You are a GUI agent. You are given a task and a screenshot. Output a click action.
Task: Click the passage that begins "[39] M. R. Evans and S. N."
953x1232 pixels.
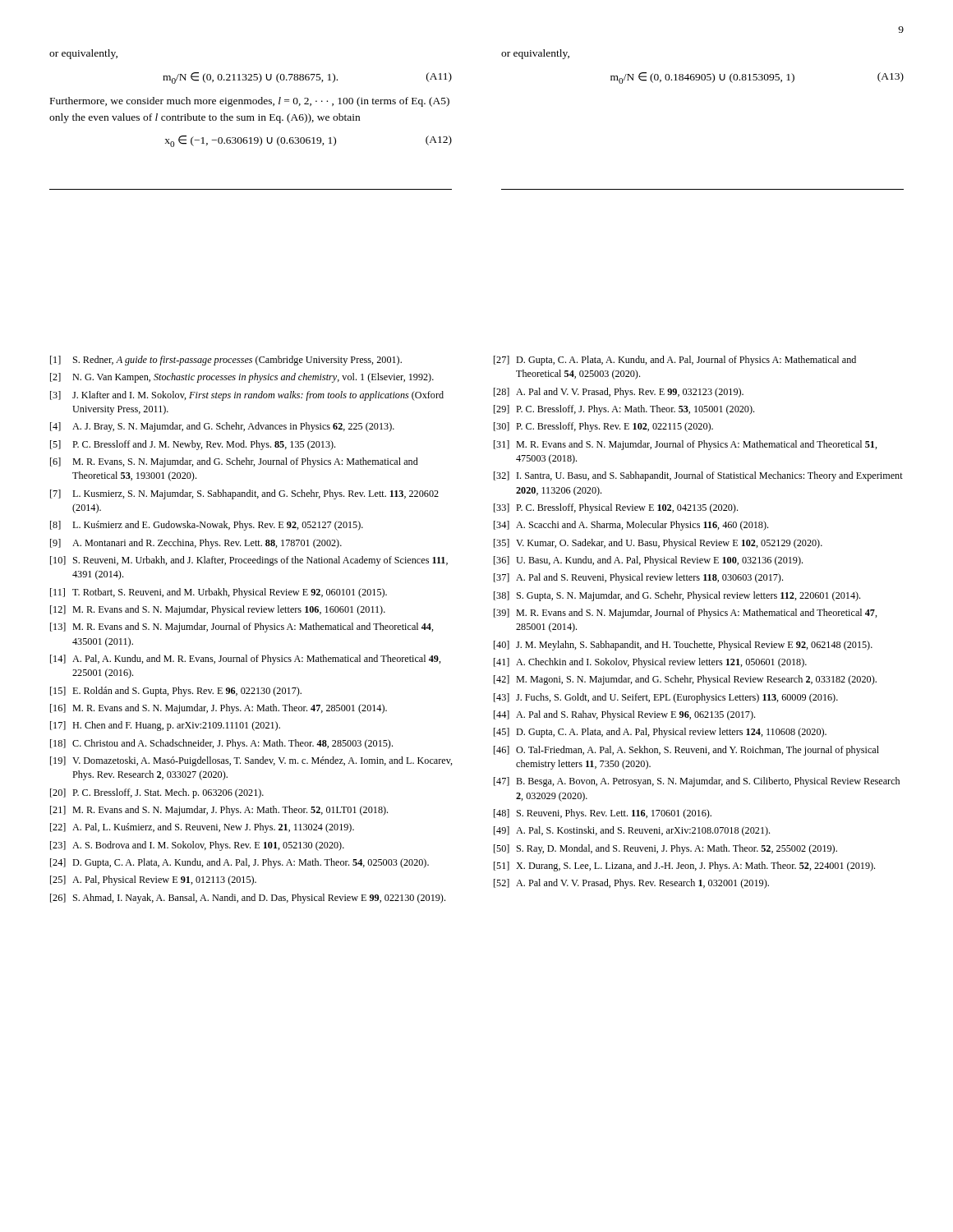point(698,620)
